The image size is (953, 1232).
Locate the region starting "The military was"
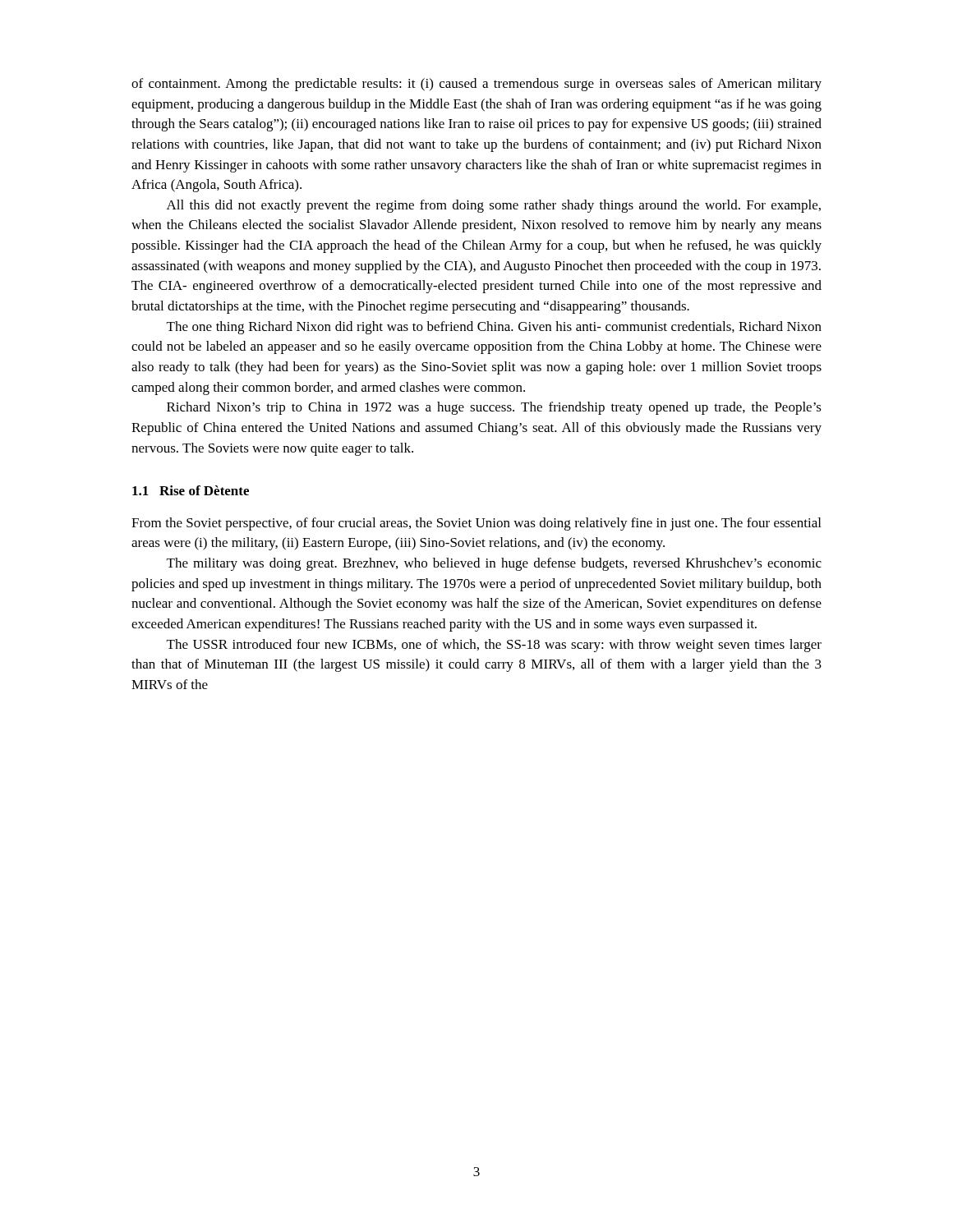coord(476,594)
